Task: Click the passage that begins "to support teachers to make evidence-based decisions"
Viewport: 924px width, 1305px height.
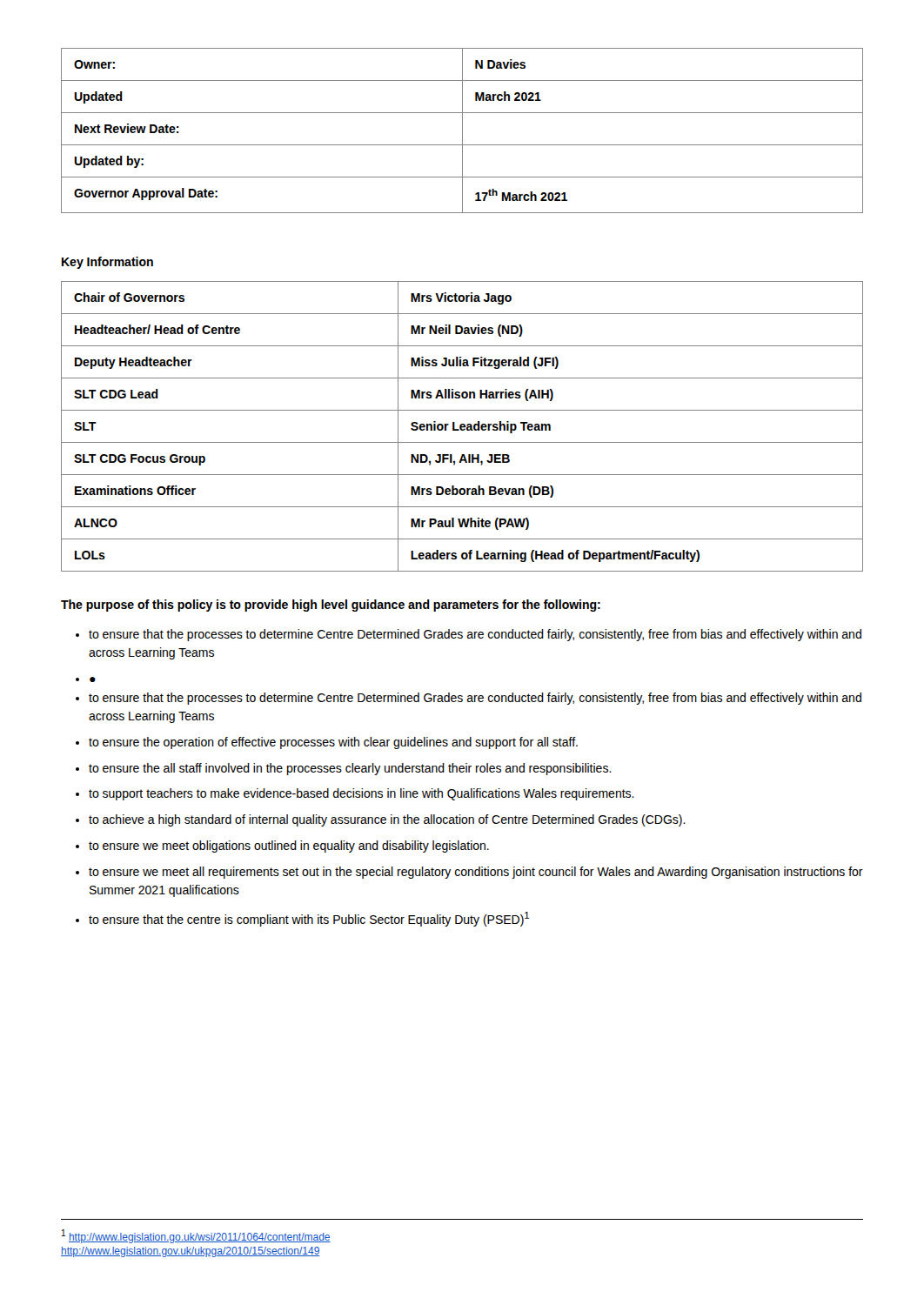Action: point(362,794)
